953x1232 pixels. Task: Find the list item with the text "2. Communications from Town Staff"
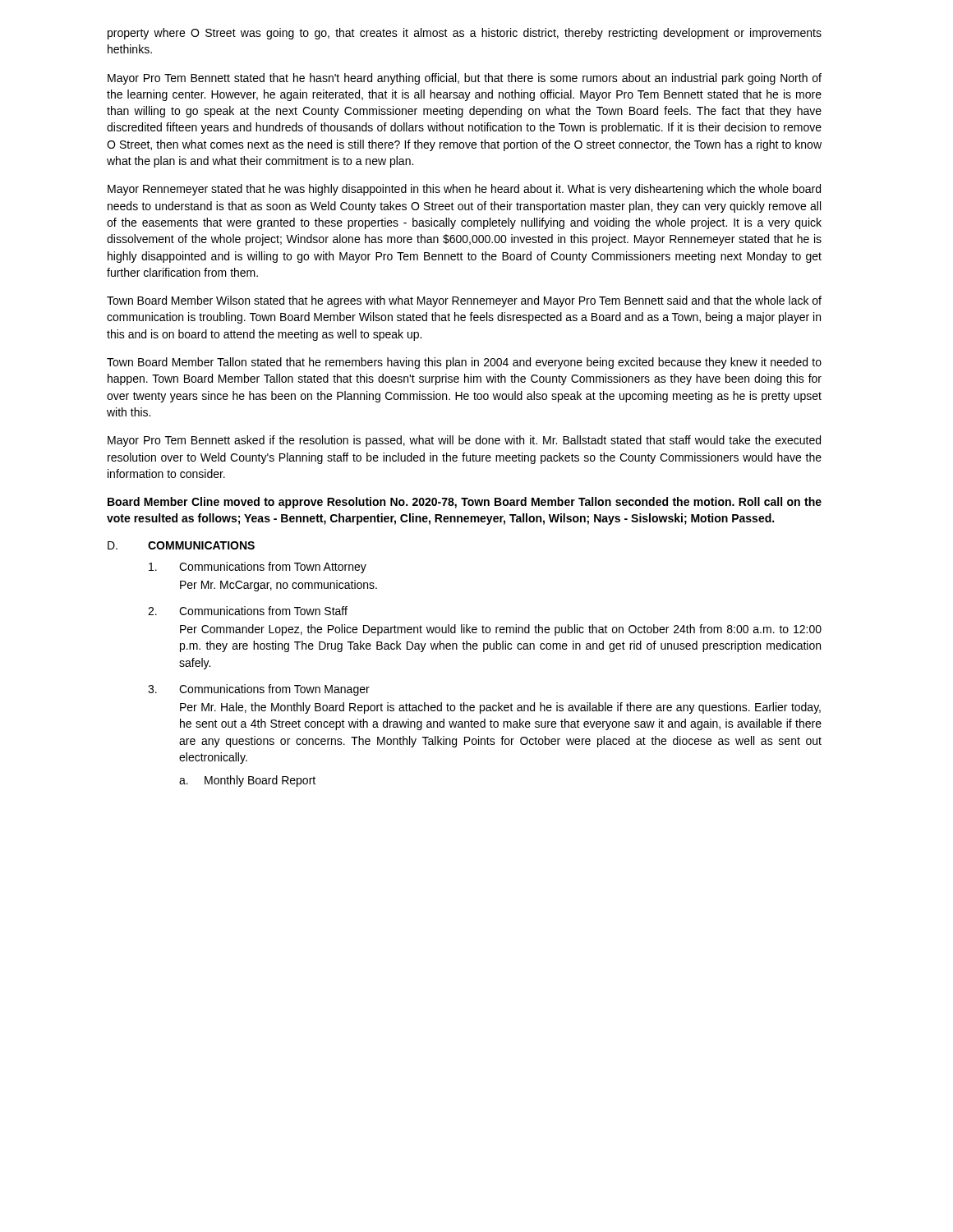[248, 611]
